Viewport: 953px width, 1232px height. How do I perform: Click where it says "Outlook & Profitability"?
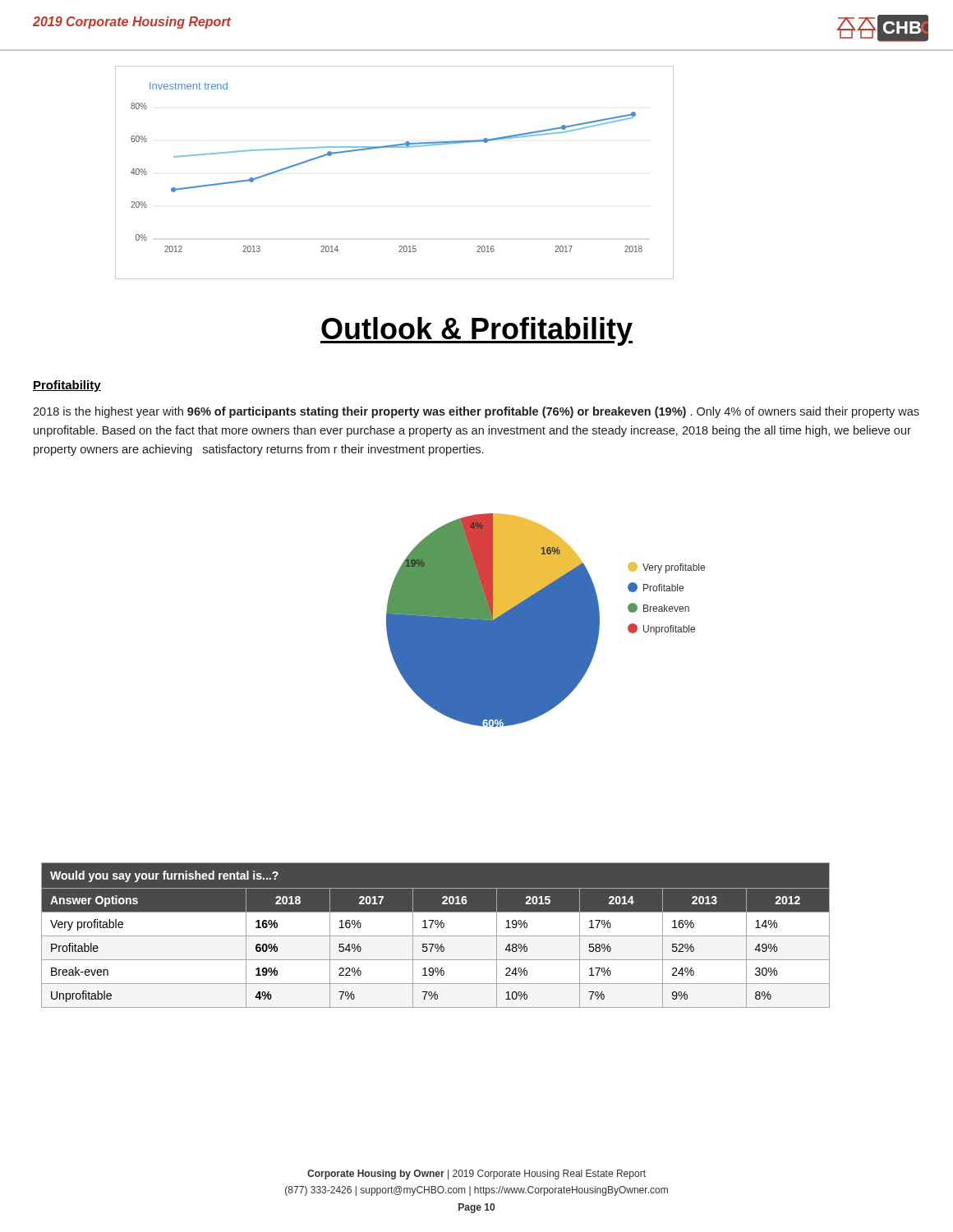click(476, 329)
